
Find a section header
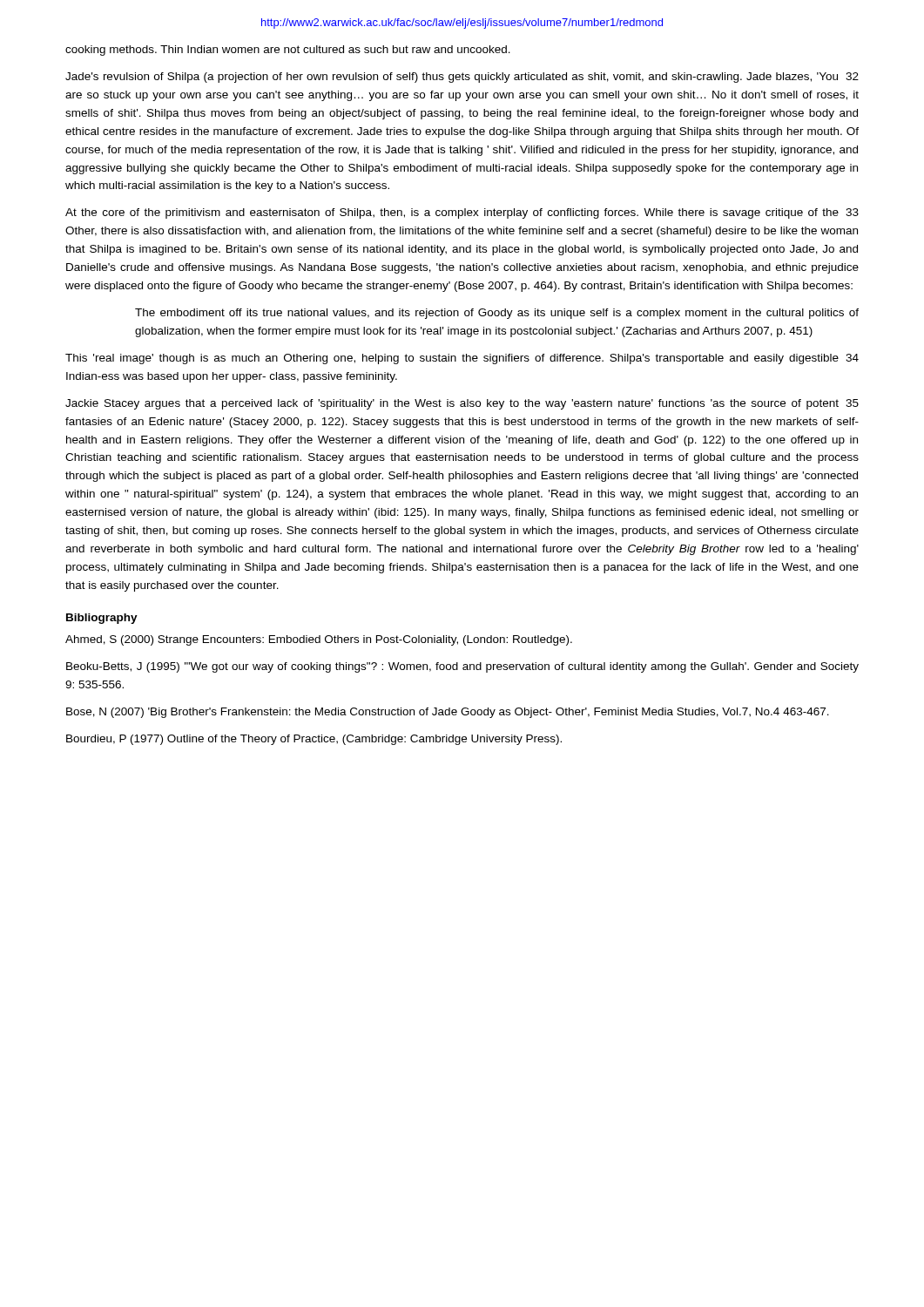pyautogui.click(x=101, y=617)
